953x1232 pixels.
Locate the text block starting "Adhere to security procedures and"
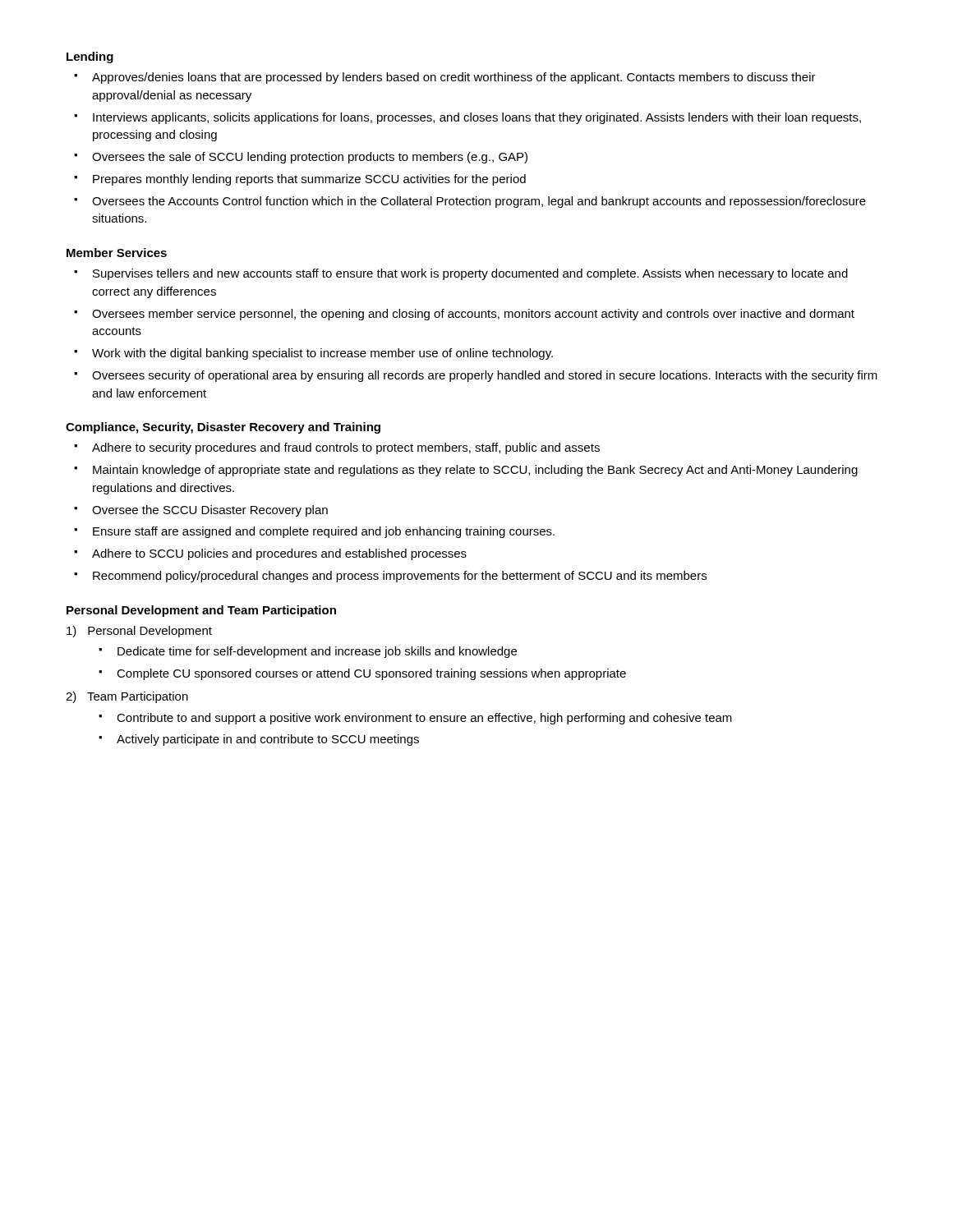[x=346, y=447]
